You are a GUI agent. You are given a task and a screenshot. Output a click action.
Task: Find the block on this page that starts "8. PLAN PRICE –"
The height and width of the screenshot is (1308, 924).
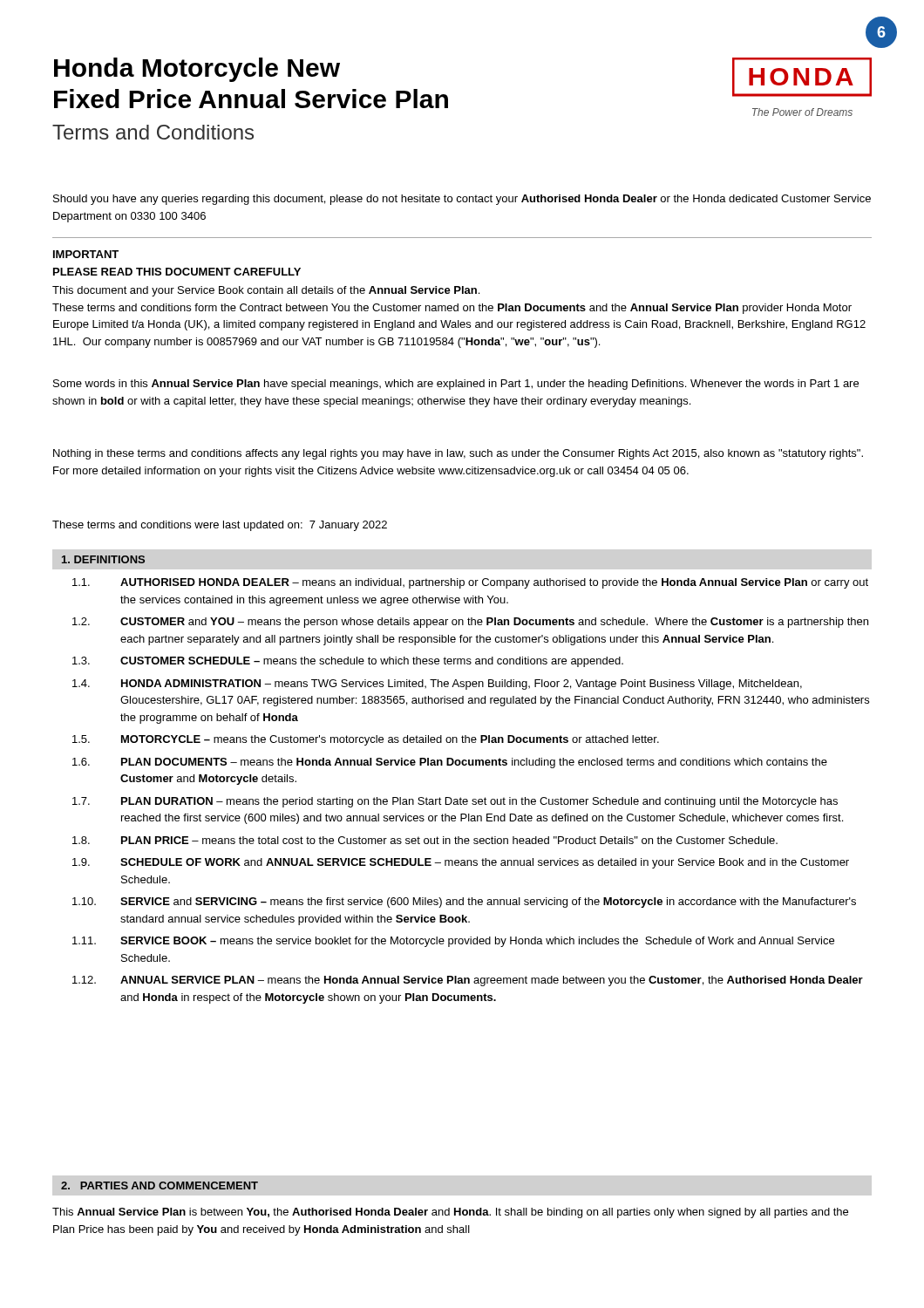[415, 840]
